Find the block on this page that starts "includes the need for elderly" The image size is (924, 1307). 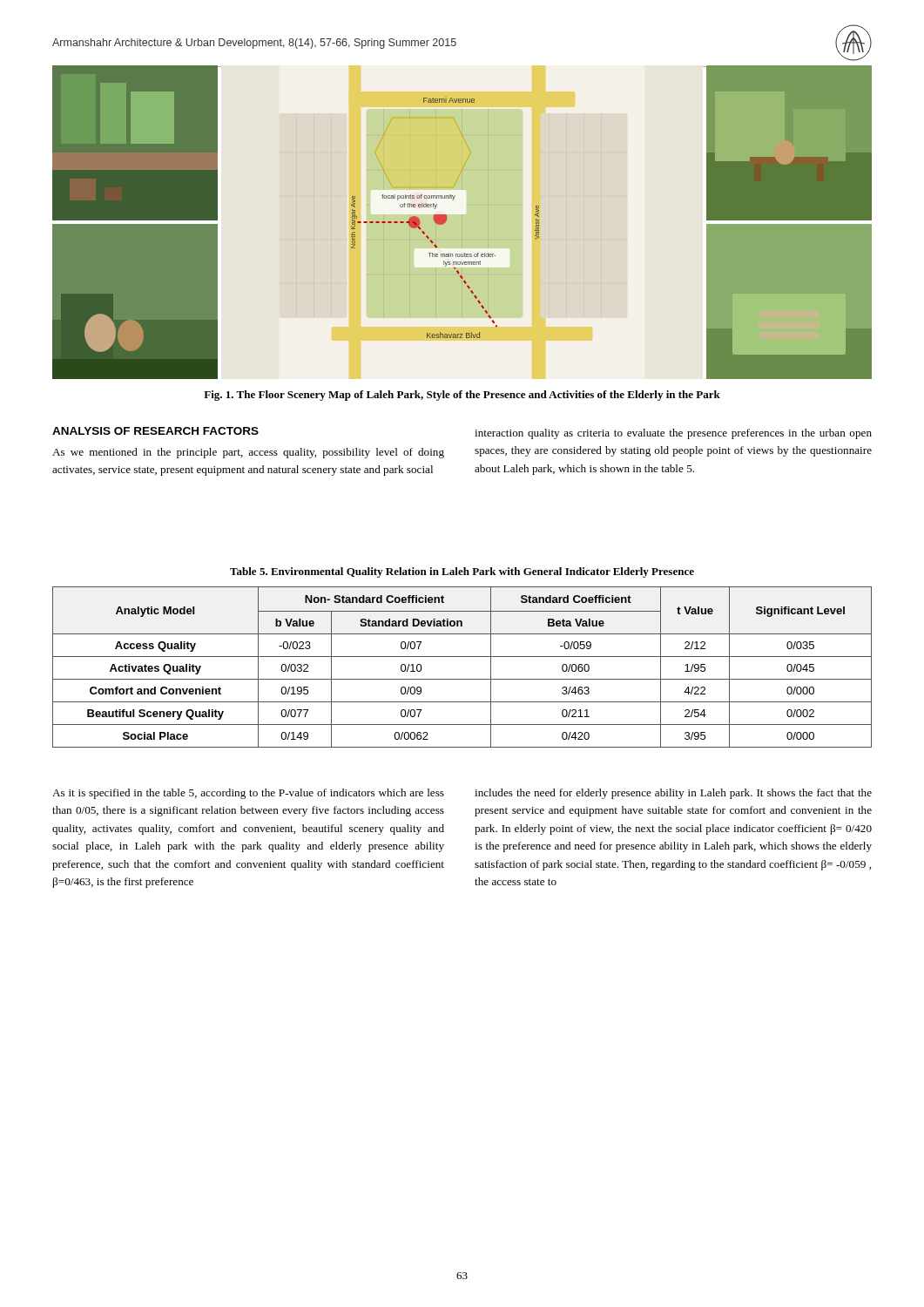(x=673, y=837)
